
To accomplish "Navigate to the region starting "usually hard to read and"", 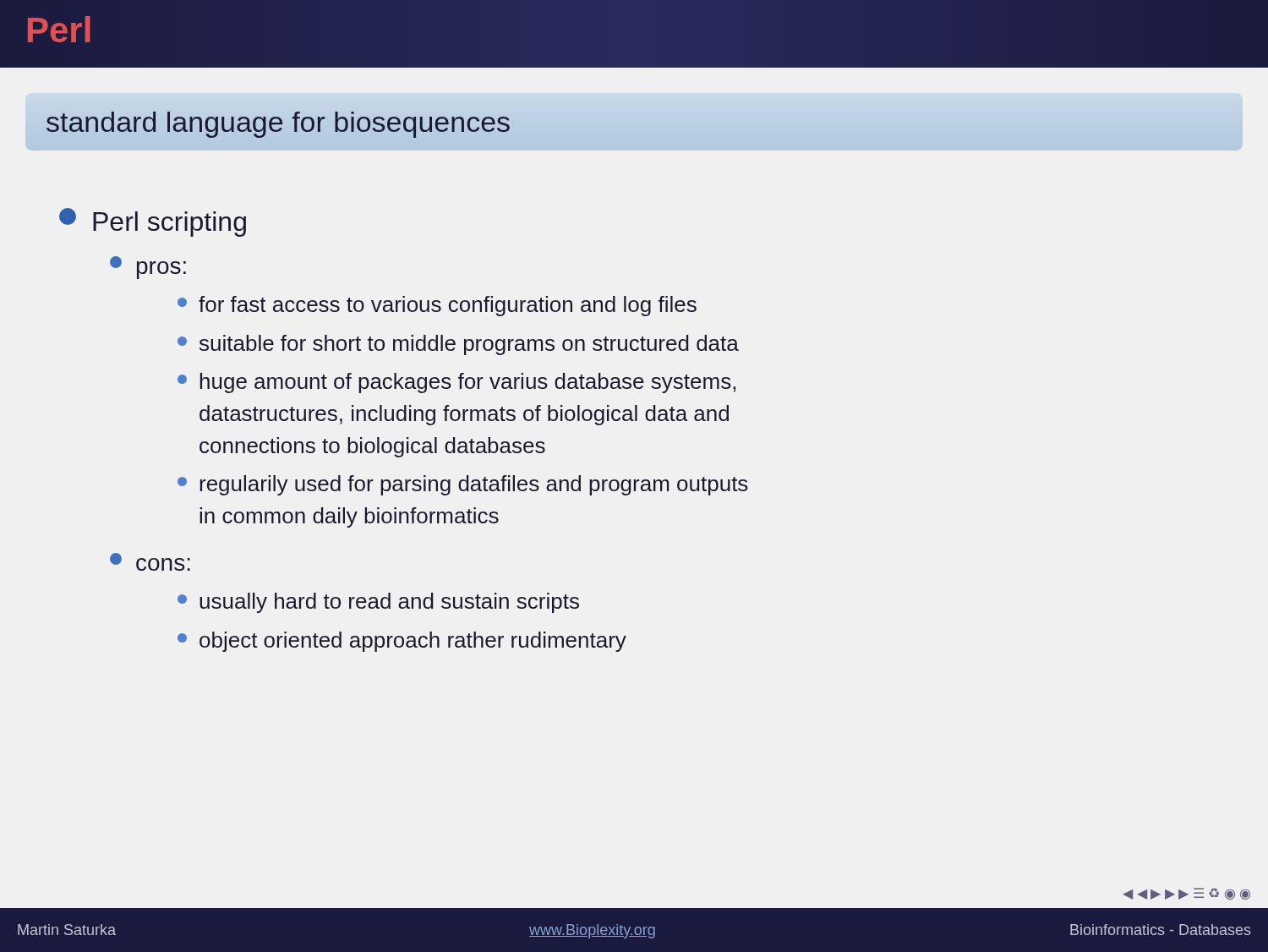I will (x=379, y=602).
